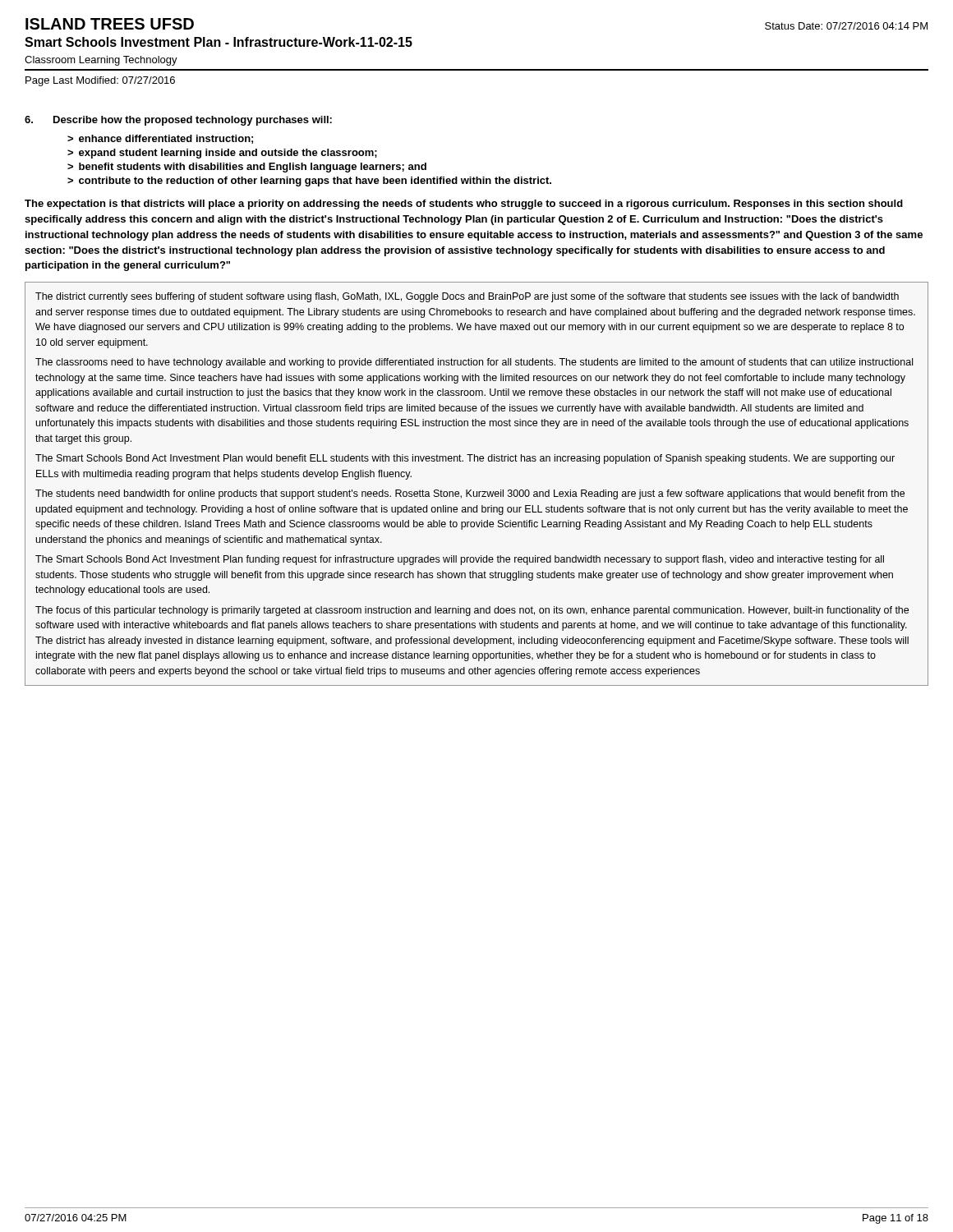Locate the text starting "The district currently sees buffering of student"
This screenshot has width=953, height=1232.
476,484
